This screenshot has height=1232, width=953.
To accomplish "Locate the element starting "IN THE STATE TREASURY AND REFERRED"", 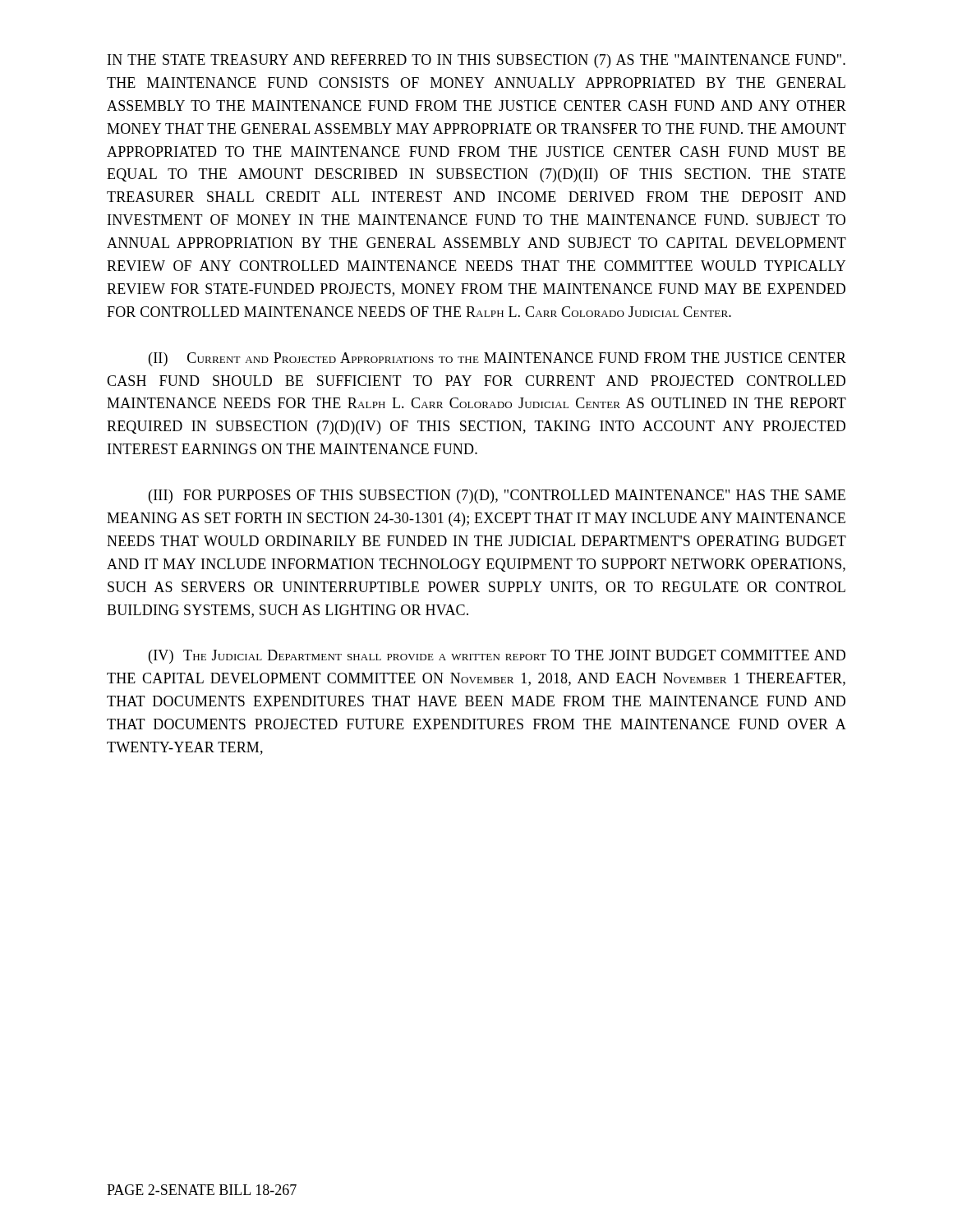I will pyautogui.click(x=476, y=187).
